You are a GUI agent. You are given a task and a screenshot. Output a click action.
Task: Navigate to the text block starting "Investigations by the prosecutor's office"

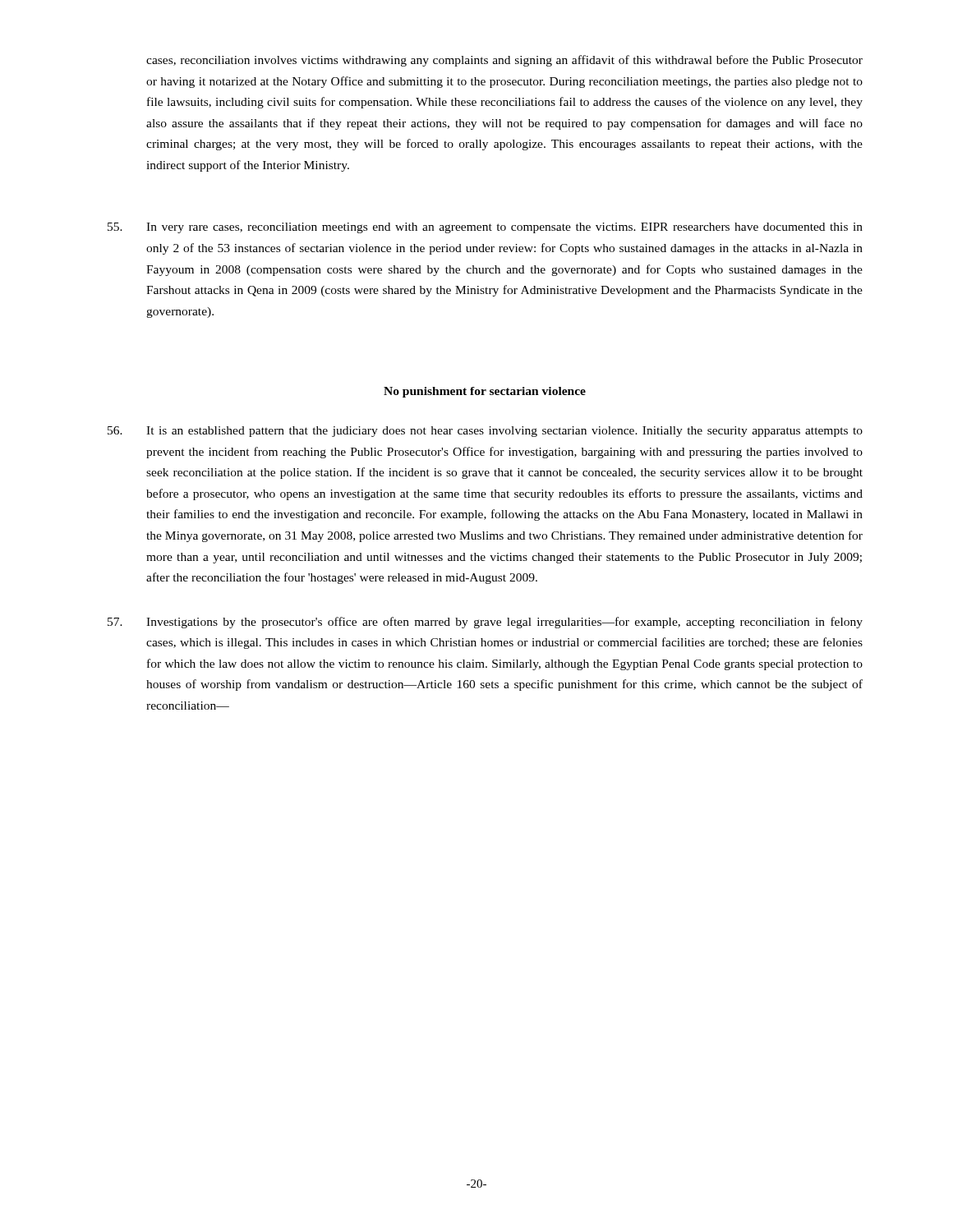[485, 663]
